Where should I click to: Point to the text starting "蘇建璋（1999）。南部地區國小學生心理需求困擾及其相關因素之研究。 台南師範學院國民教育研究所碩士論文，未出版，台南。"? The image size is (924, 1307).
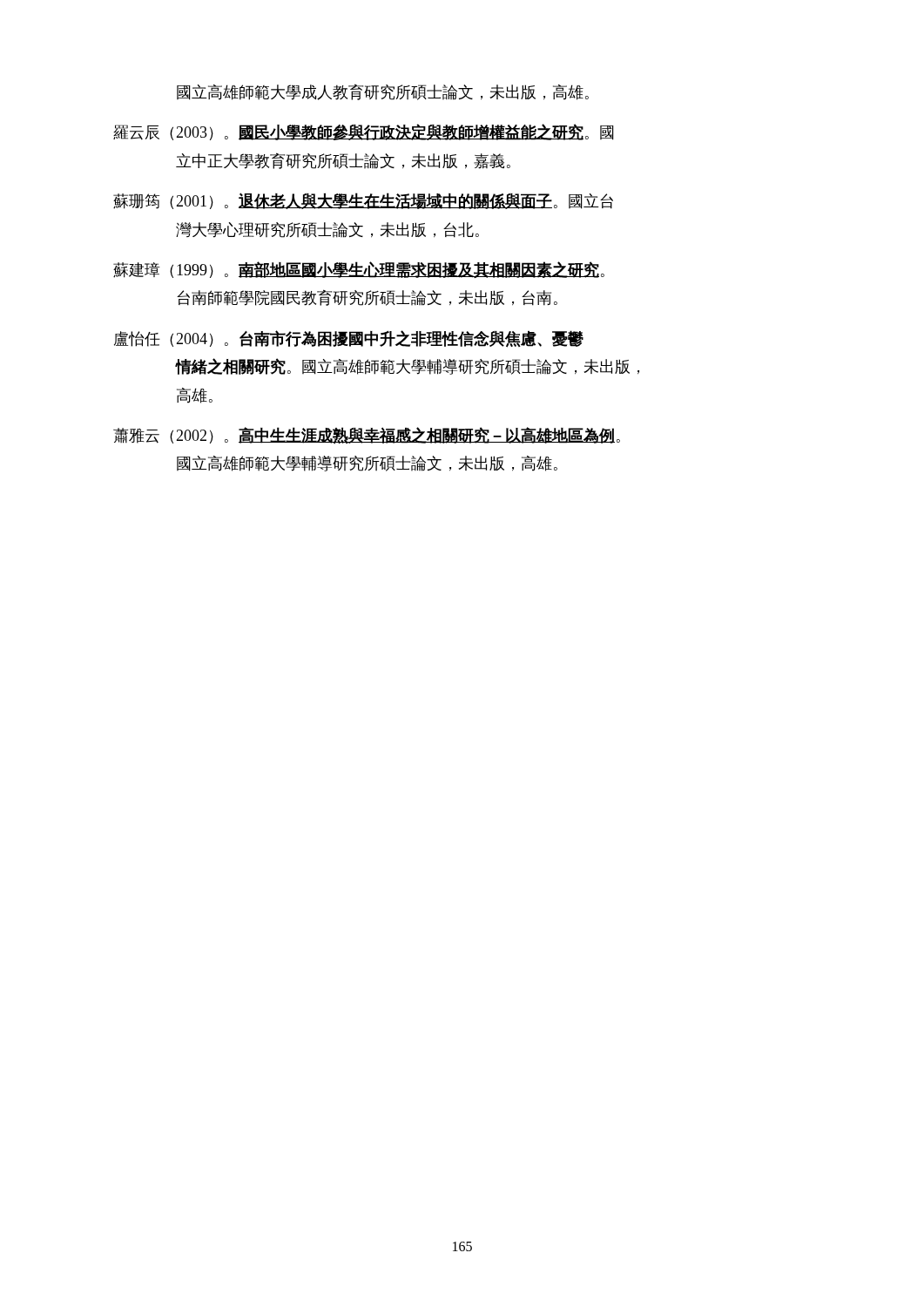tap(462, 284)
